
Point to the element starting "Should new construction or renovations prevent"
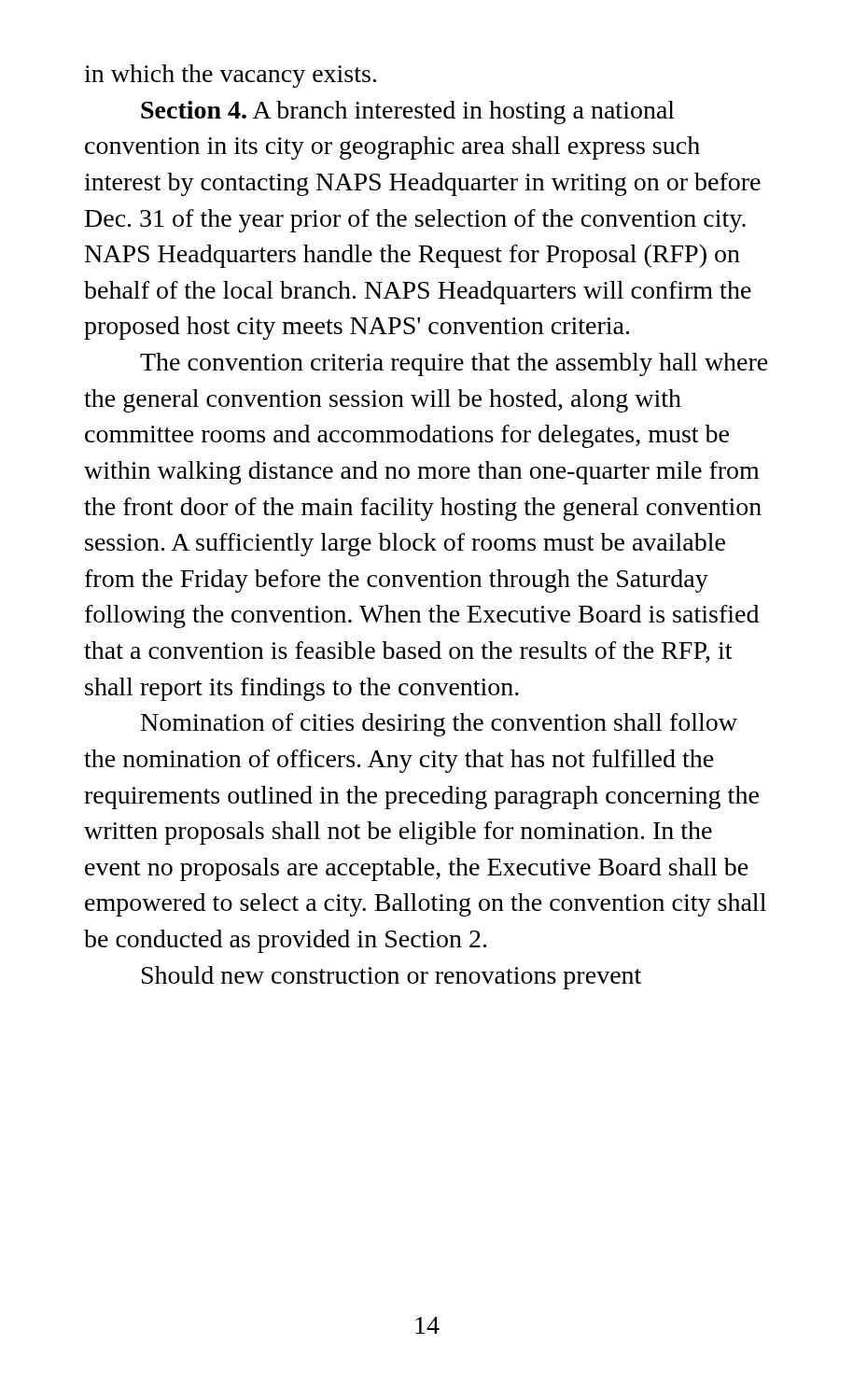point(391,975)
